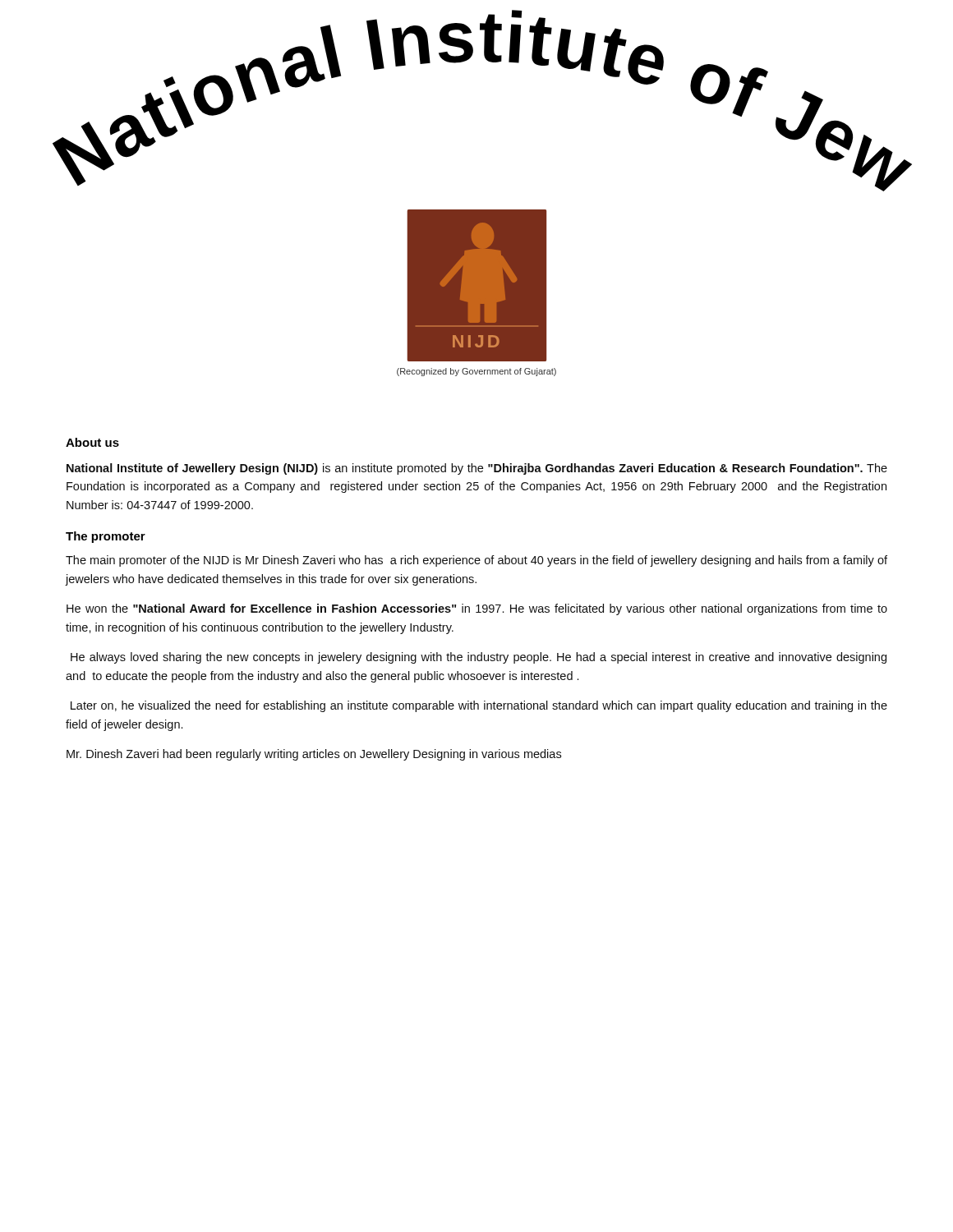
Task: Click on the text block containing "He always loved sharing the new concepts in"
Action: pos(476,667)
